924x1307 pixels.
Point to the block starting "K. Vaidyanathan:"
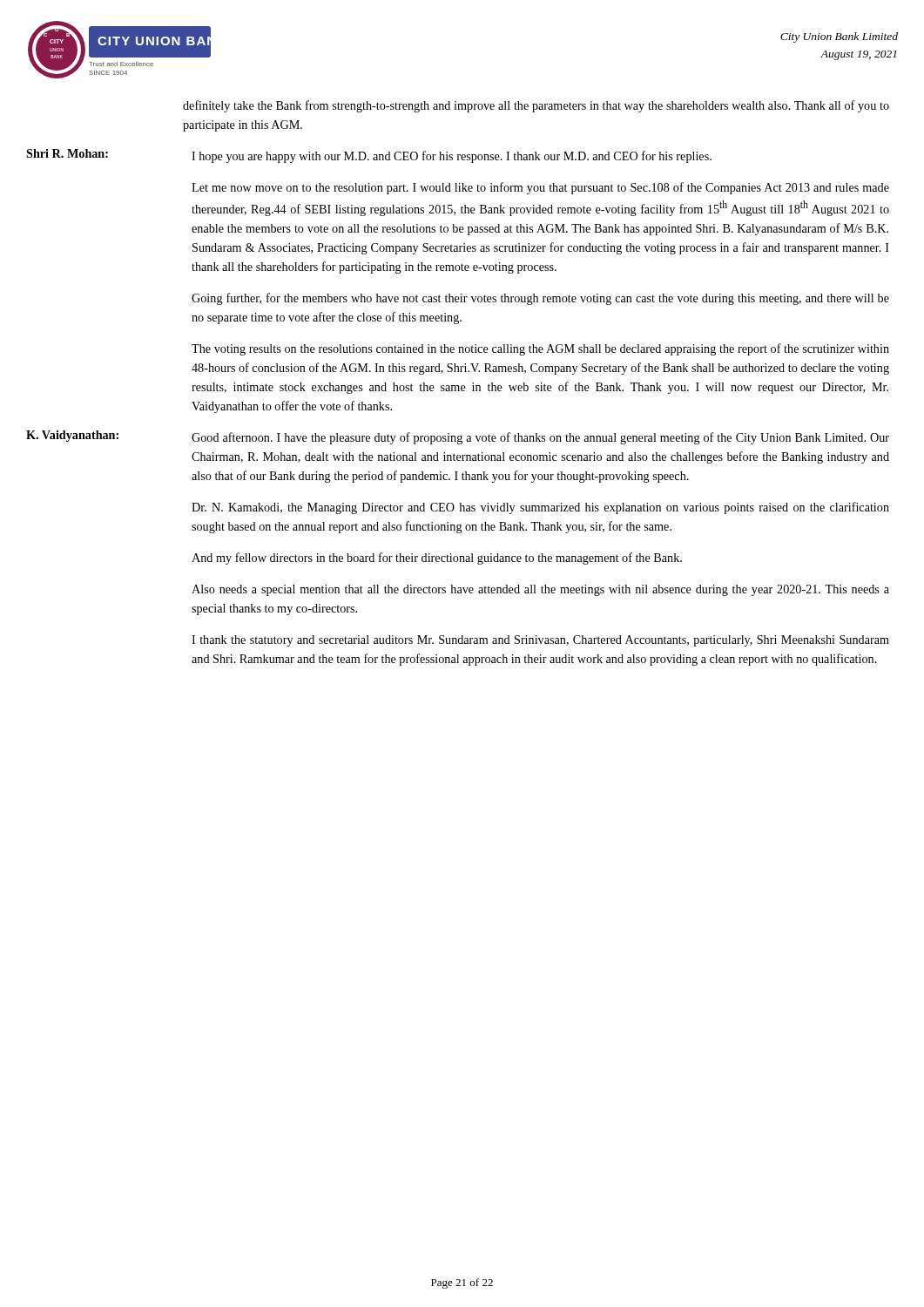pyautogui.click(x=73, y=435)
